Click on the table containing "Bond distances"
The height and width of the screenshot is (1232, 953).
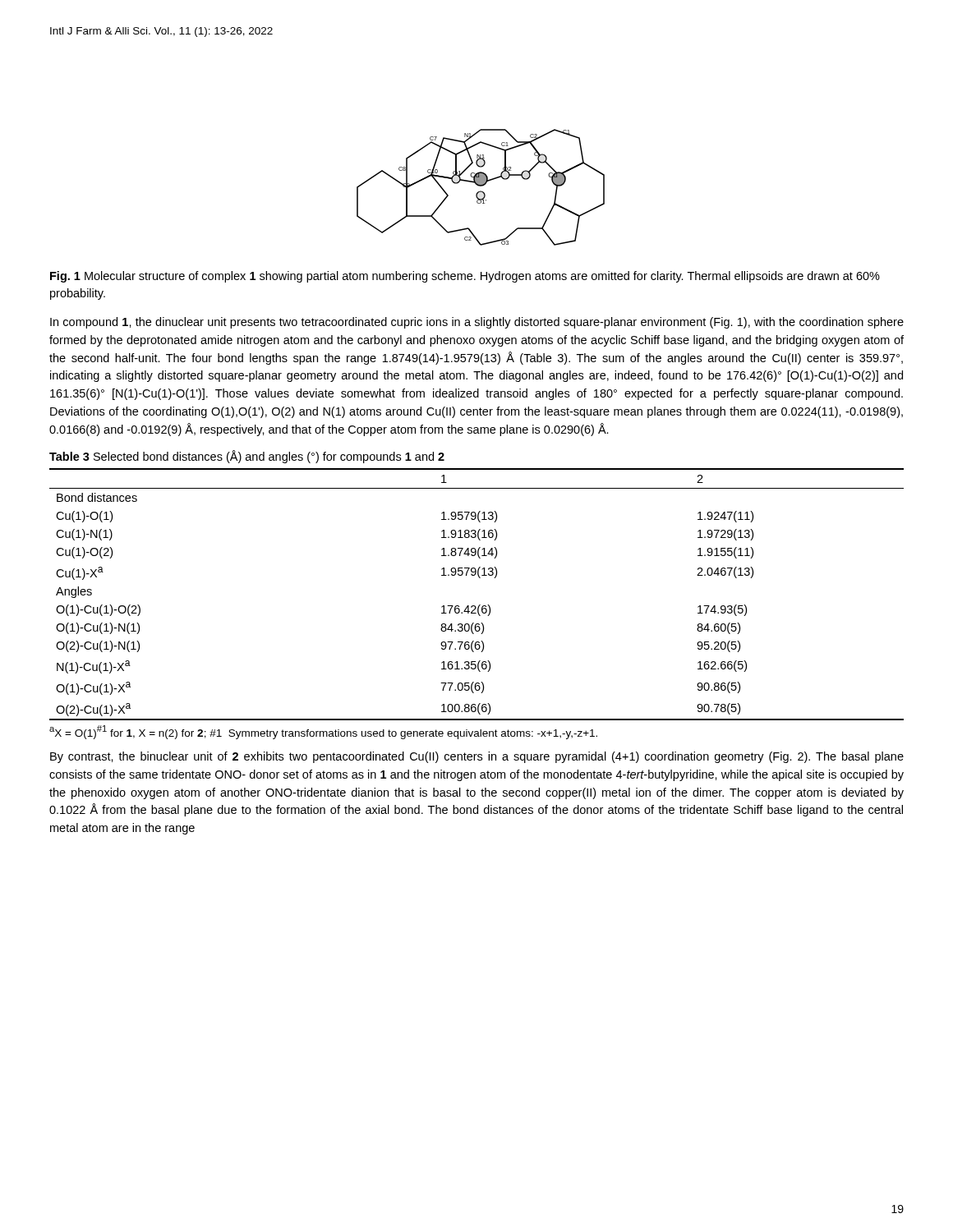pyautogui.click(x=476, y=594)
